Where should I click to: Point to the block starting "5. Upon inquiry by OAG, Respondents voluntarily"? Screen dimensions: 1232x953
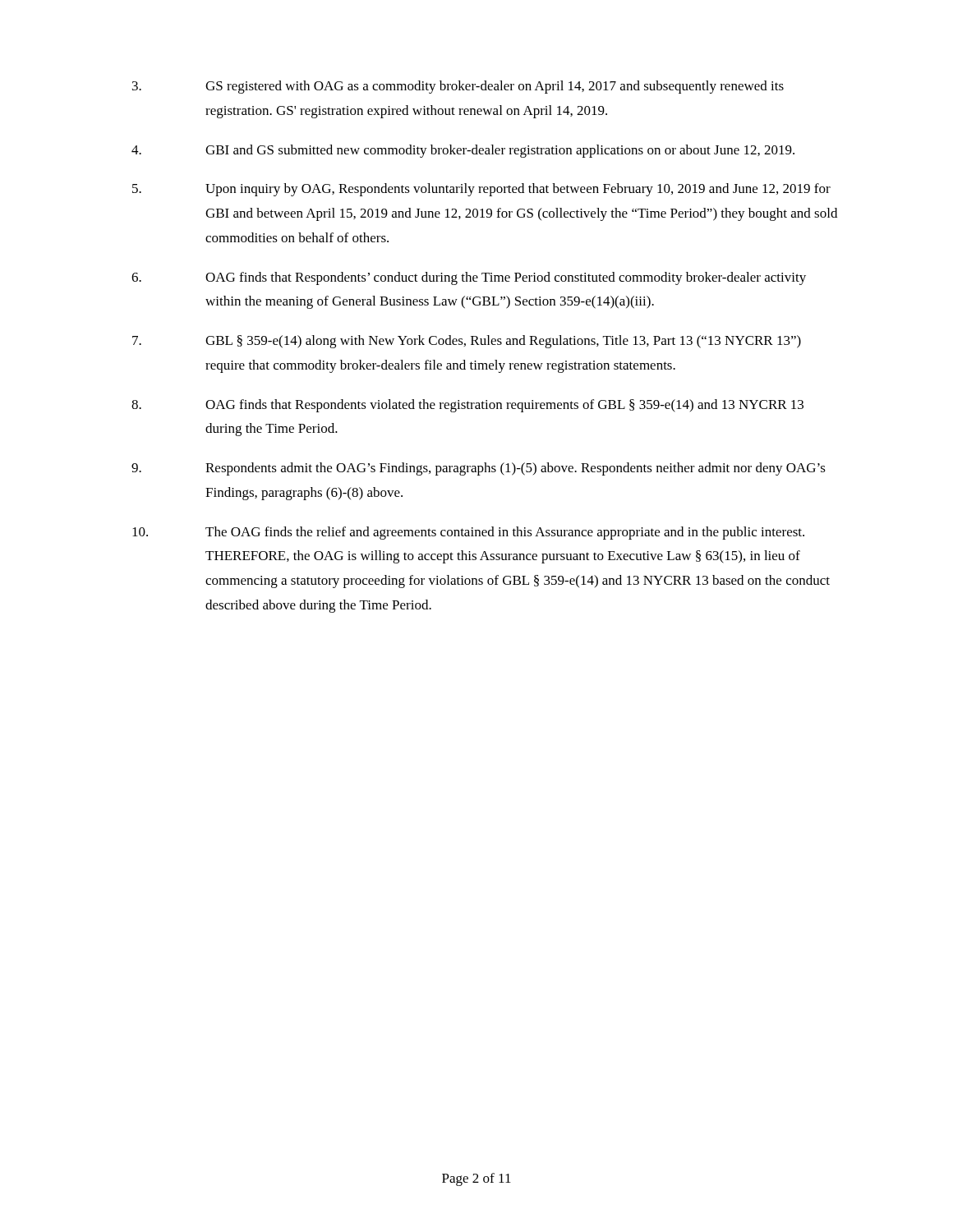coord(476,213)
